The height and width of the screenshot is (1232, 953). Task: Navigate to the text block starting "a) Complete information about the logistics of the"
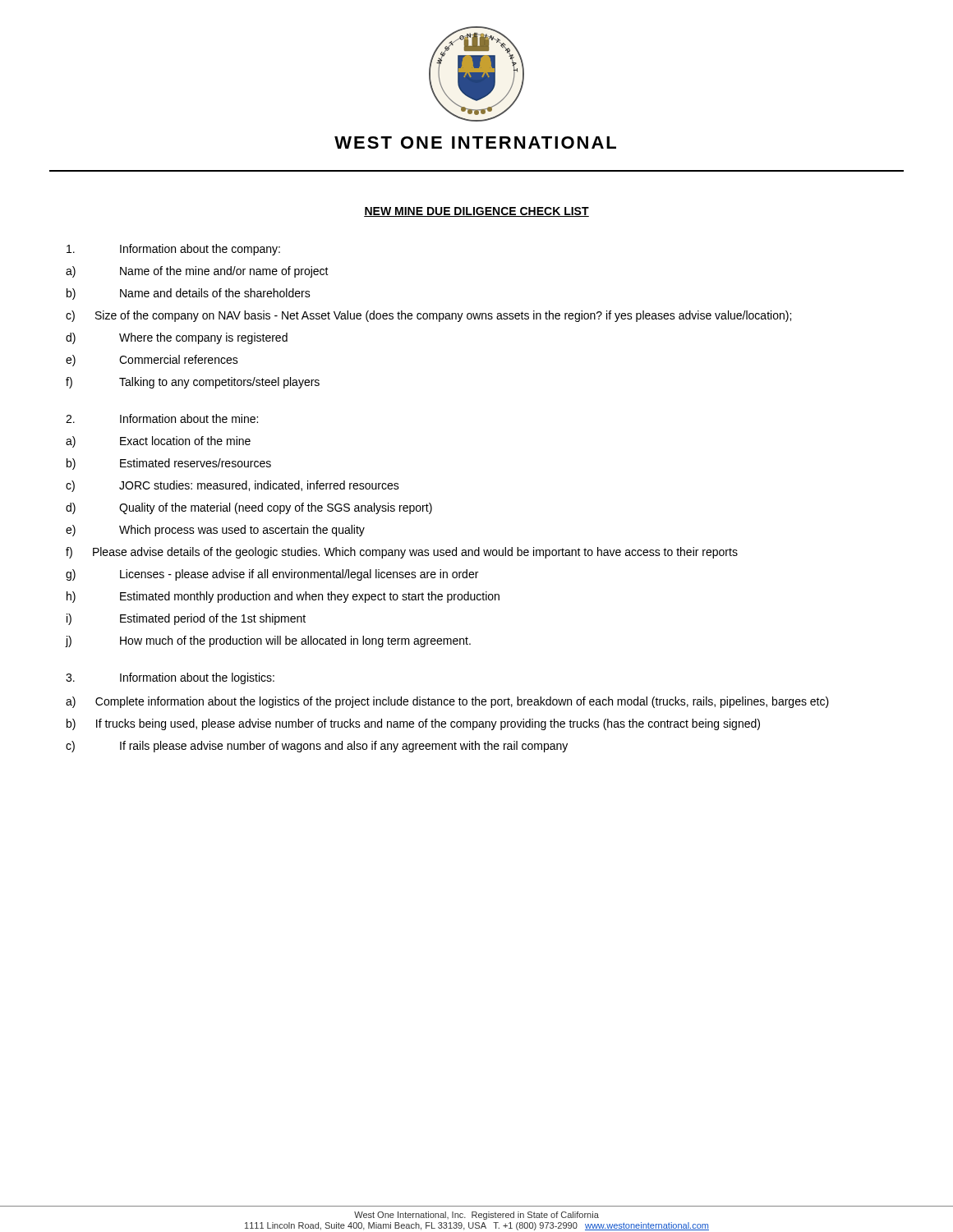click(x=447, y=701)
